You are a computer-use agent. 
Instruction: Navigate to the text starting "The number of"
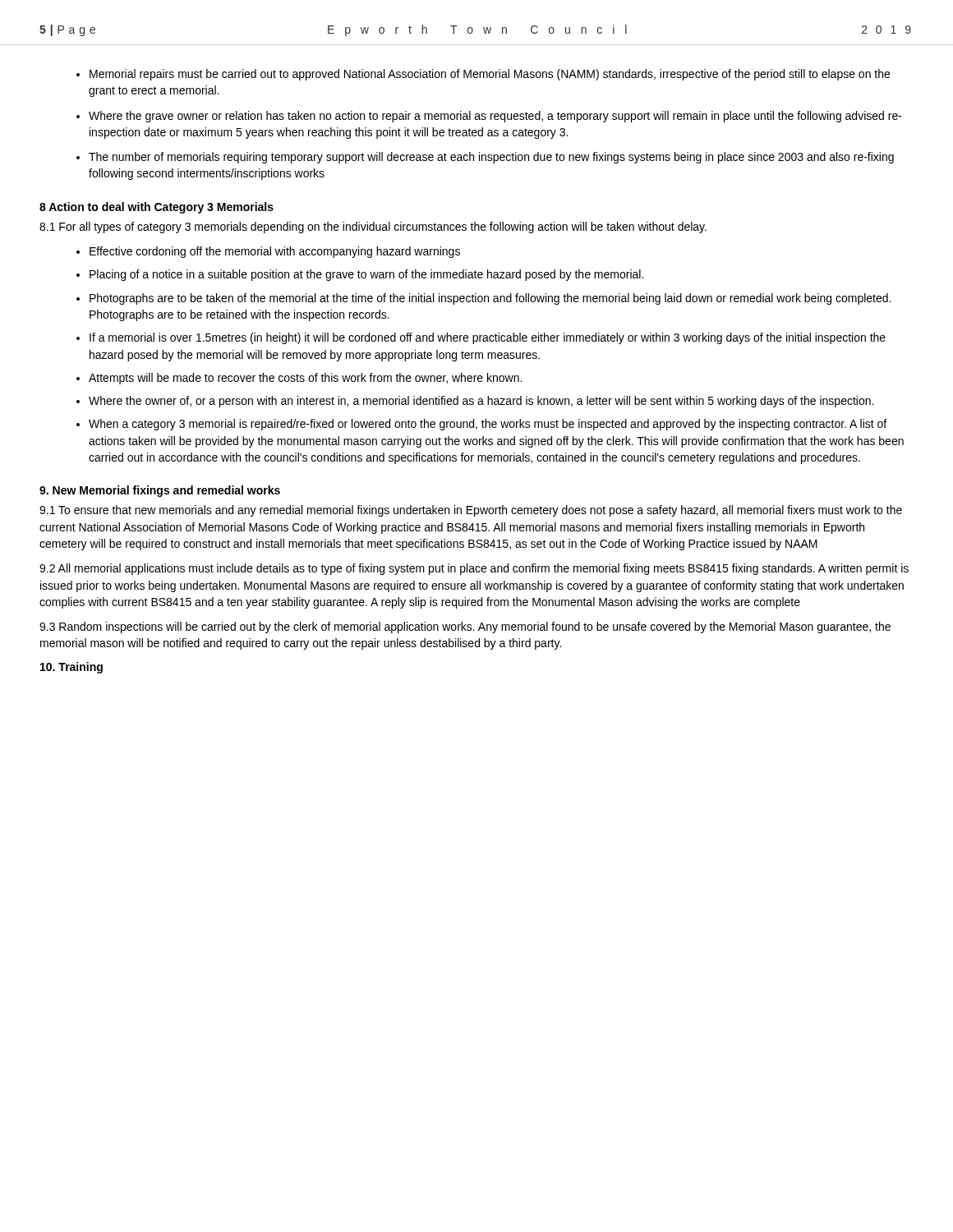point(492,165)
